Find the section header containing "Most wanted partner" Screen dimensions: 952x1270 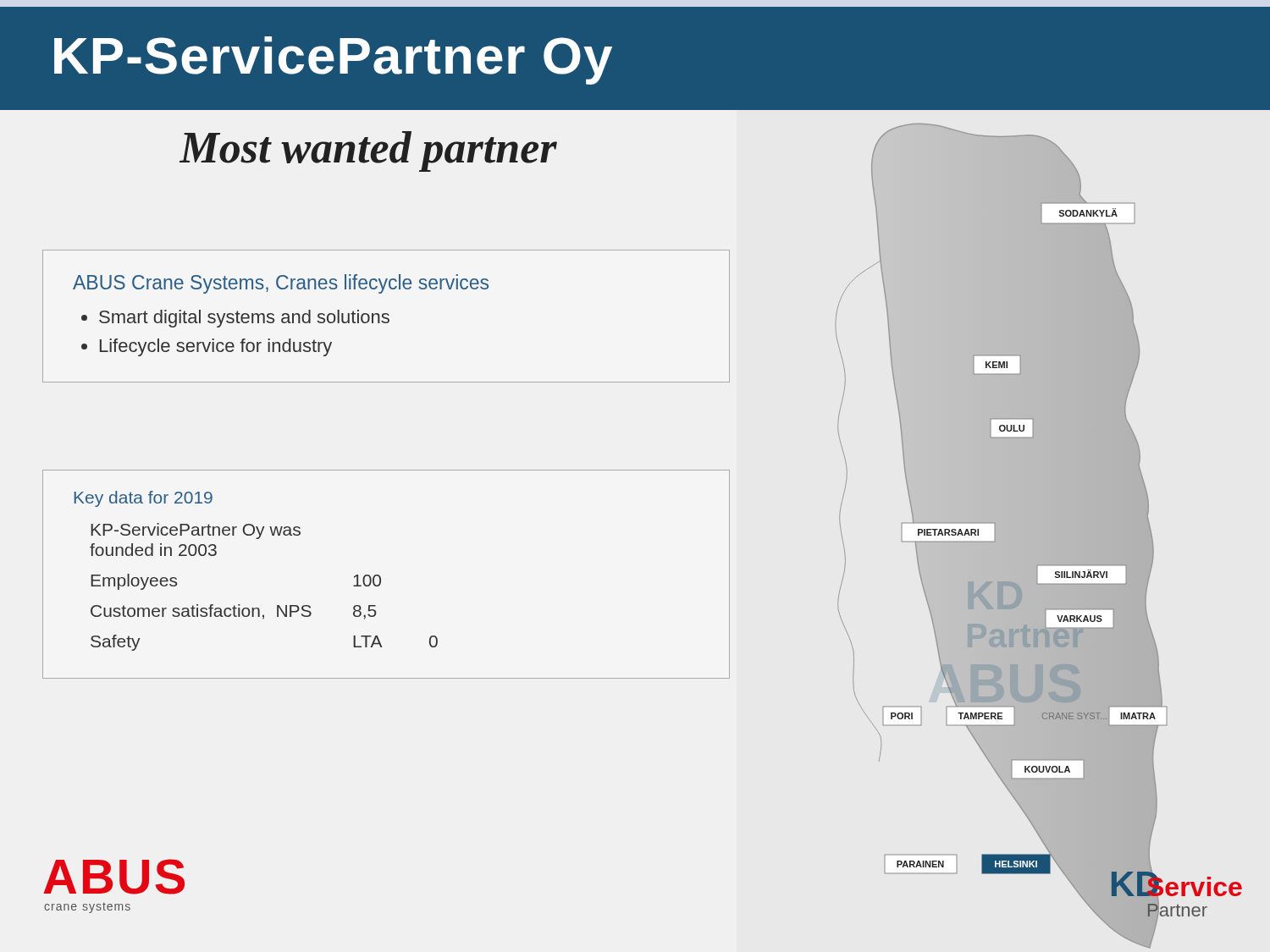coord(368,148)
